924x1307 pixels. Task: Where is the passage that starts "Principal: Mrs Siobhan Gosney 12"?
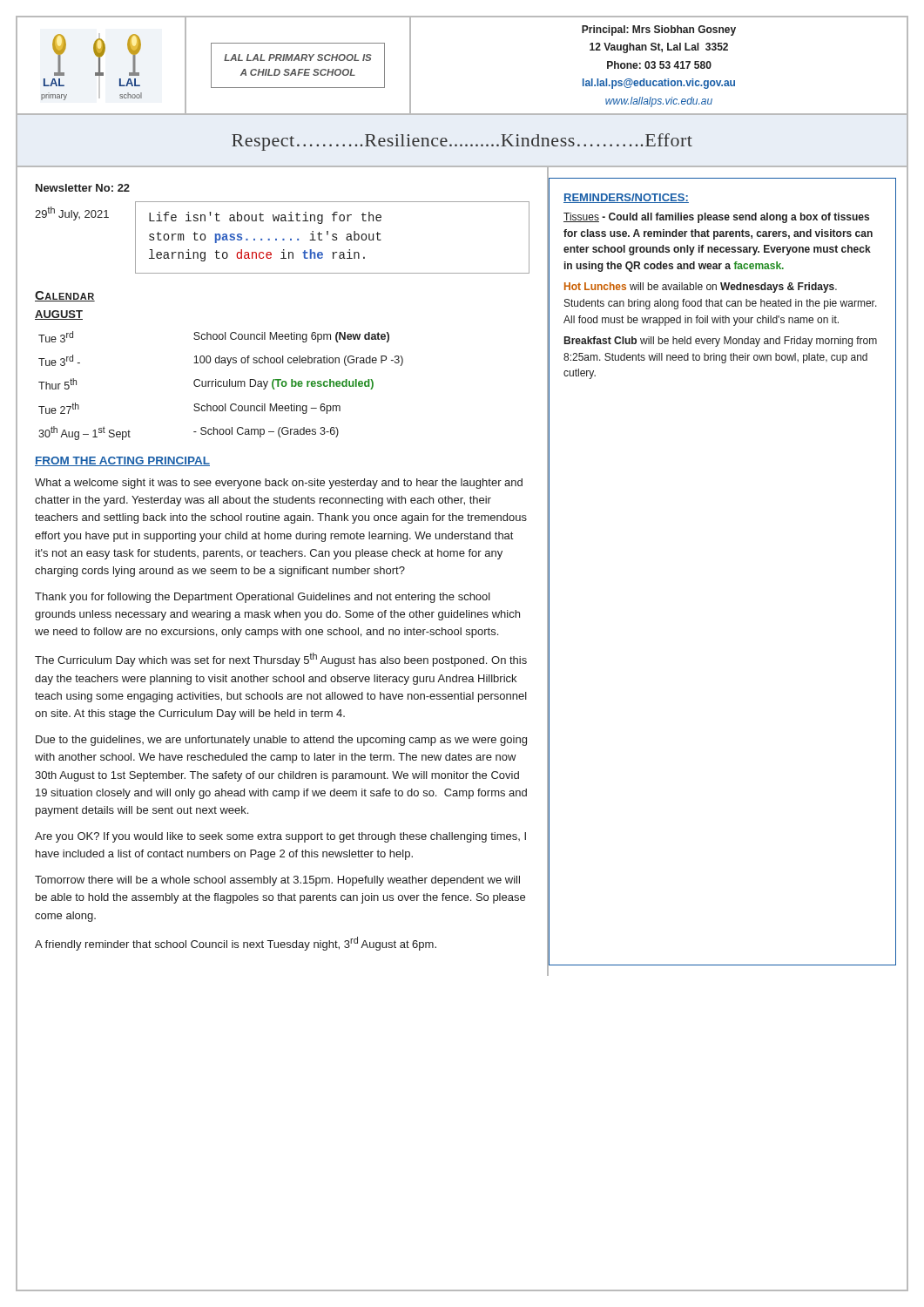click(659, 65)
